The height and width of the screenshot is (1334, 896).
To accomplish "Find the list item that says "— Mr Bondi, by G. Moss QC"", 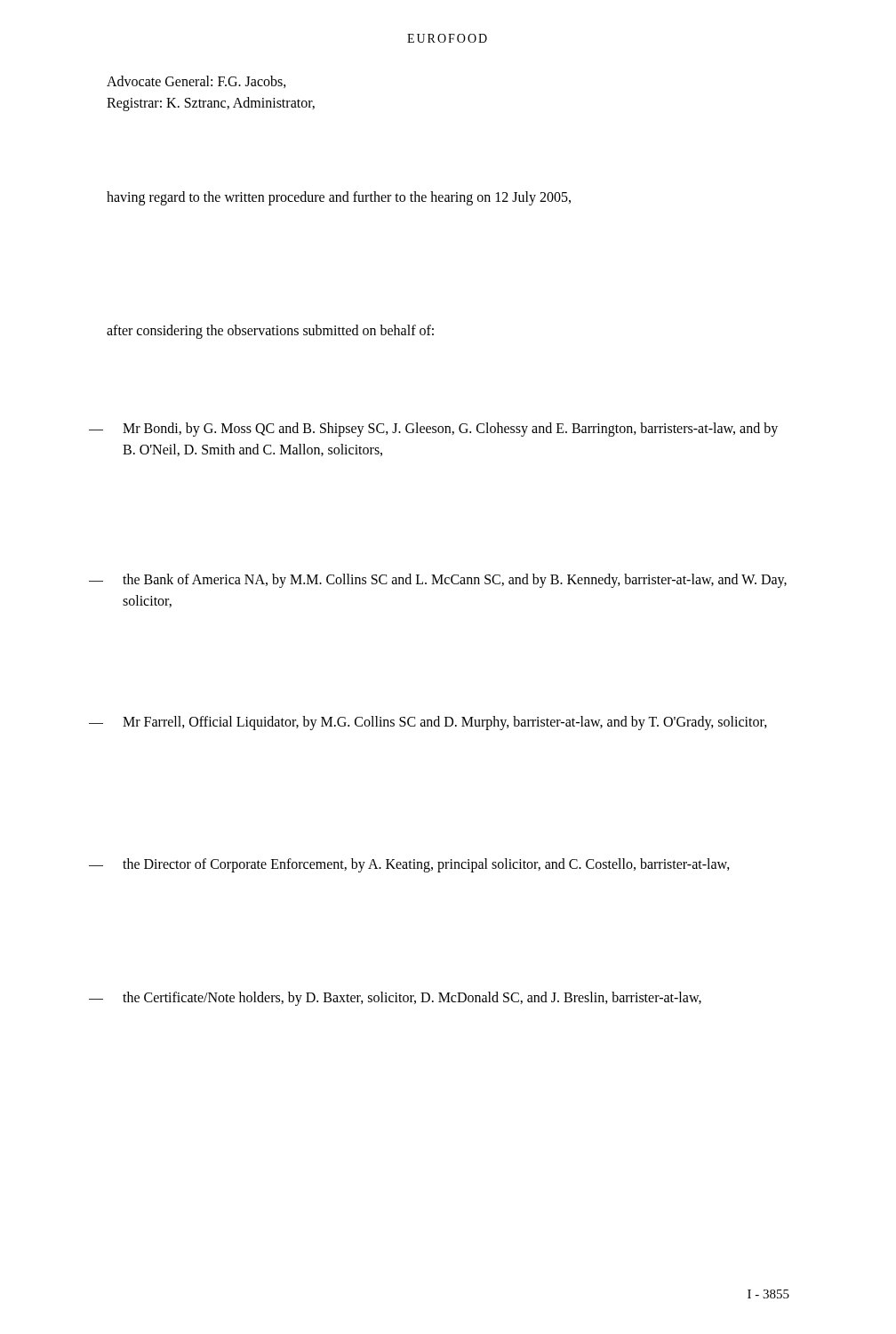I will [x=439, y=439].
